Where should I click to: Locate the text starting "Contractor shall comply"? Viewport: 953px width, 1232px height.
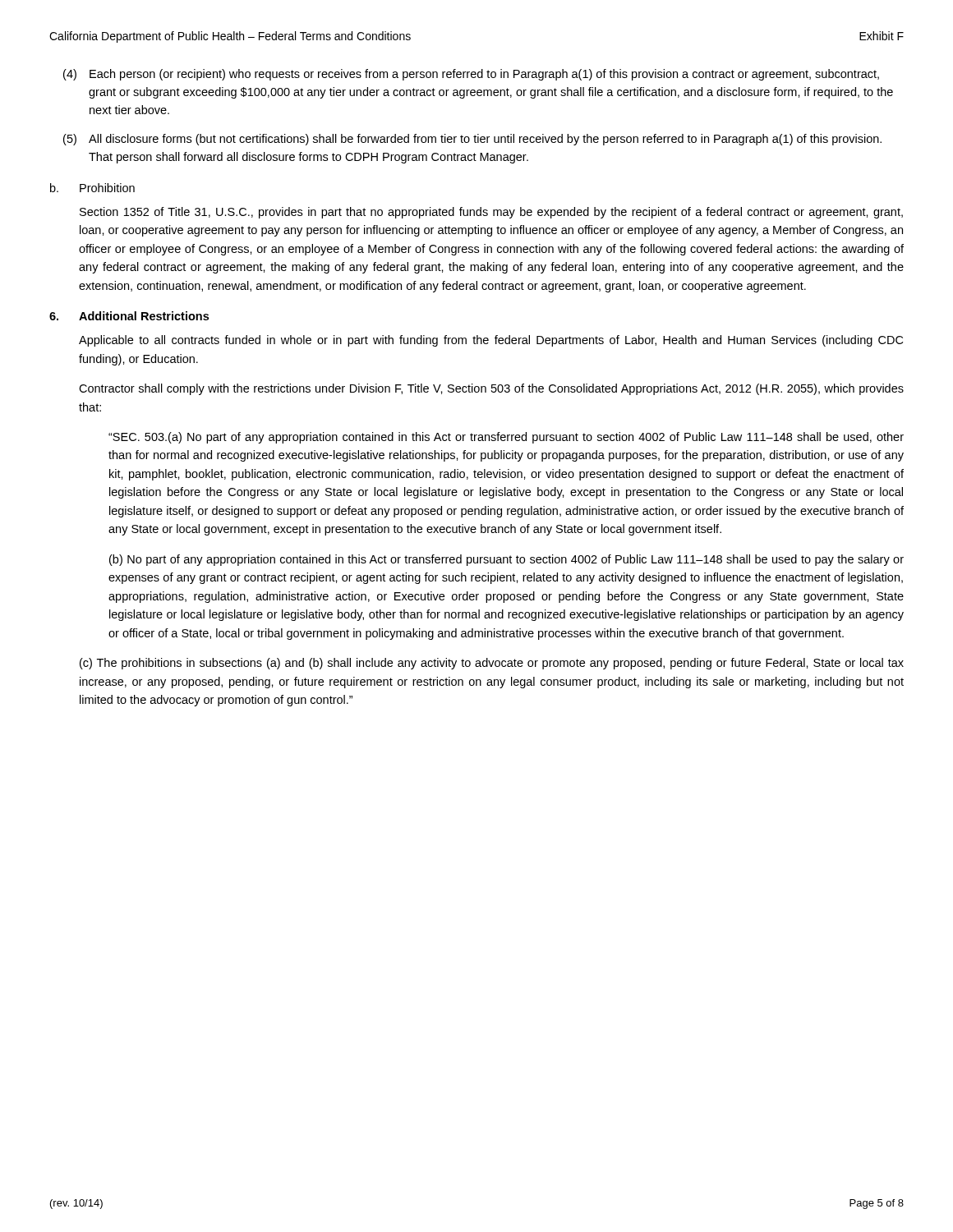(x=491, y=398)
